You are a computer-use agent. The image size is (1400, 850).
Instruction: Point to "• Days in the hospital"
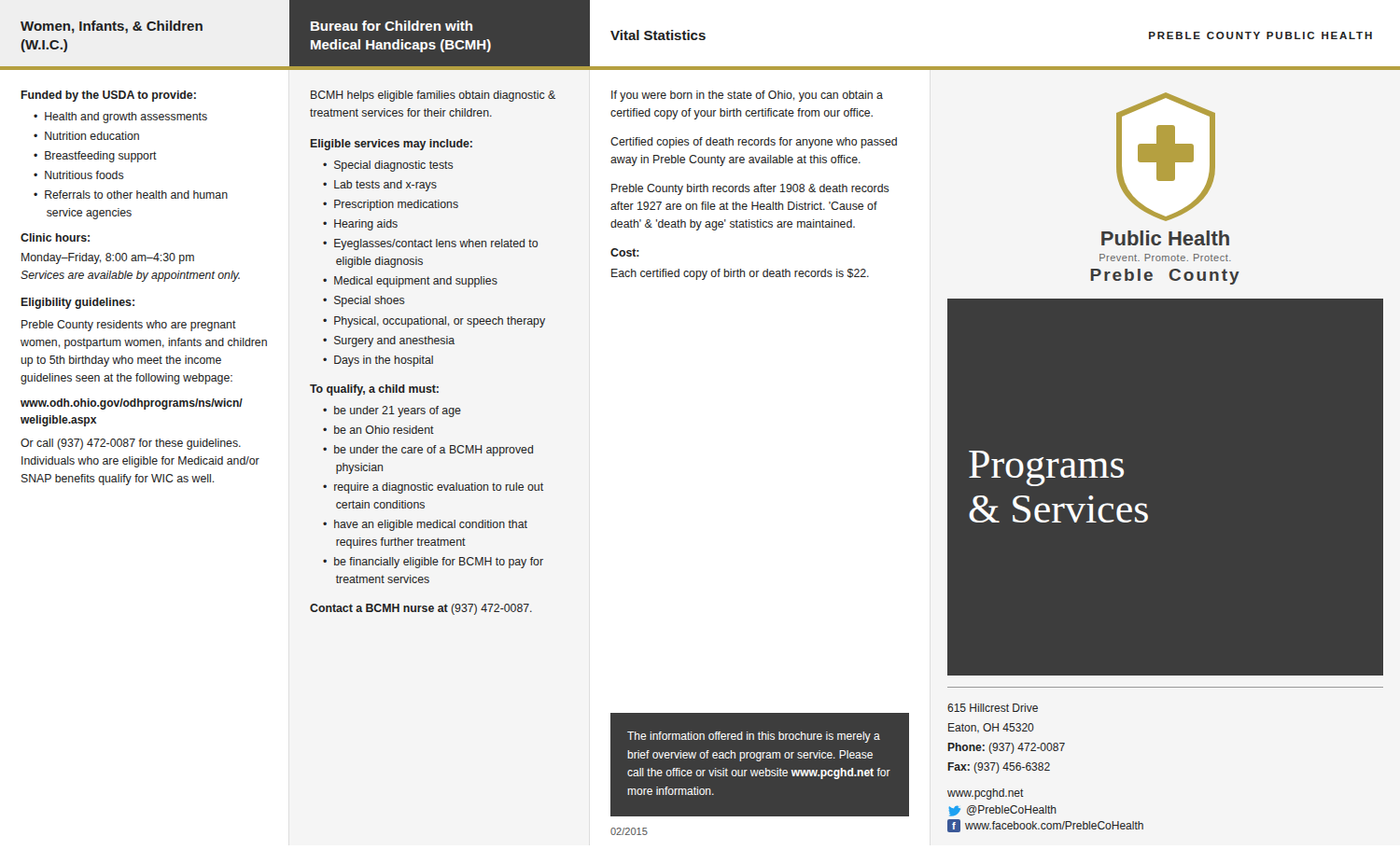click(378, 360)
